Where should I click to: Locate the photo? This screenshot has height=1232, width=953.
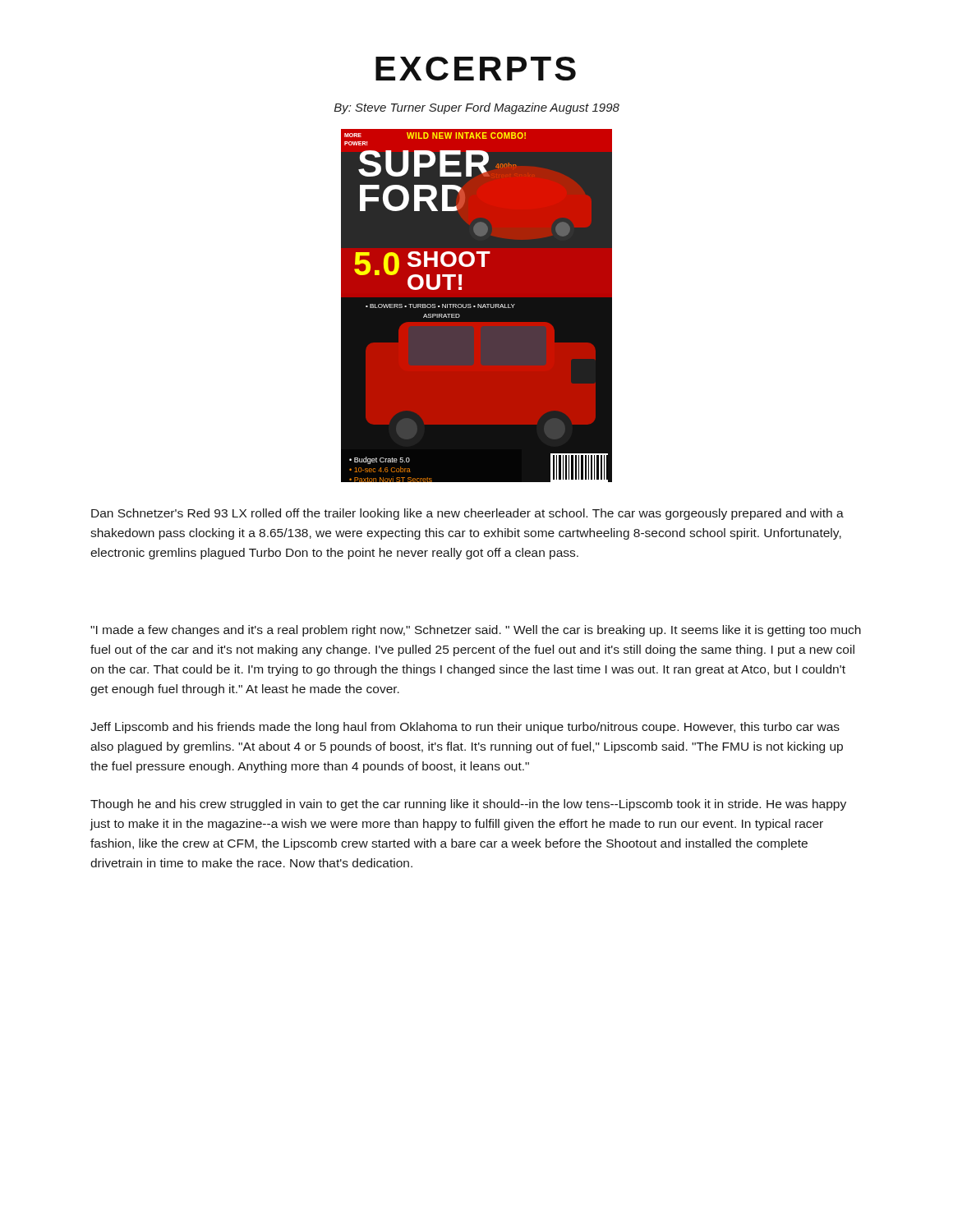pyautogui.click(x=476, y=307)
